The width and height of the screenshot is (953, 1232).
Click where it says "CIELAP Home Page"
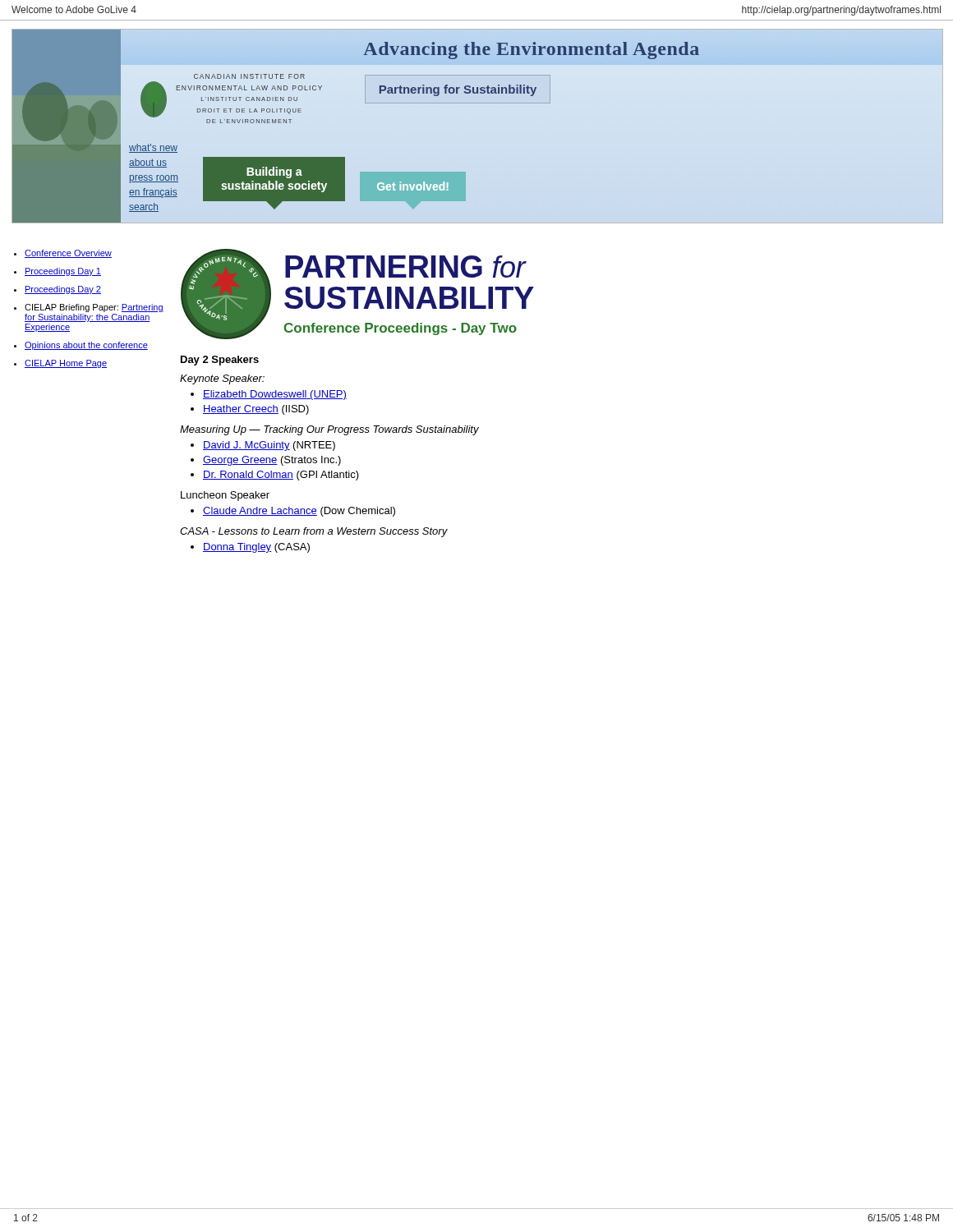click(66, 363)
